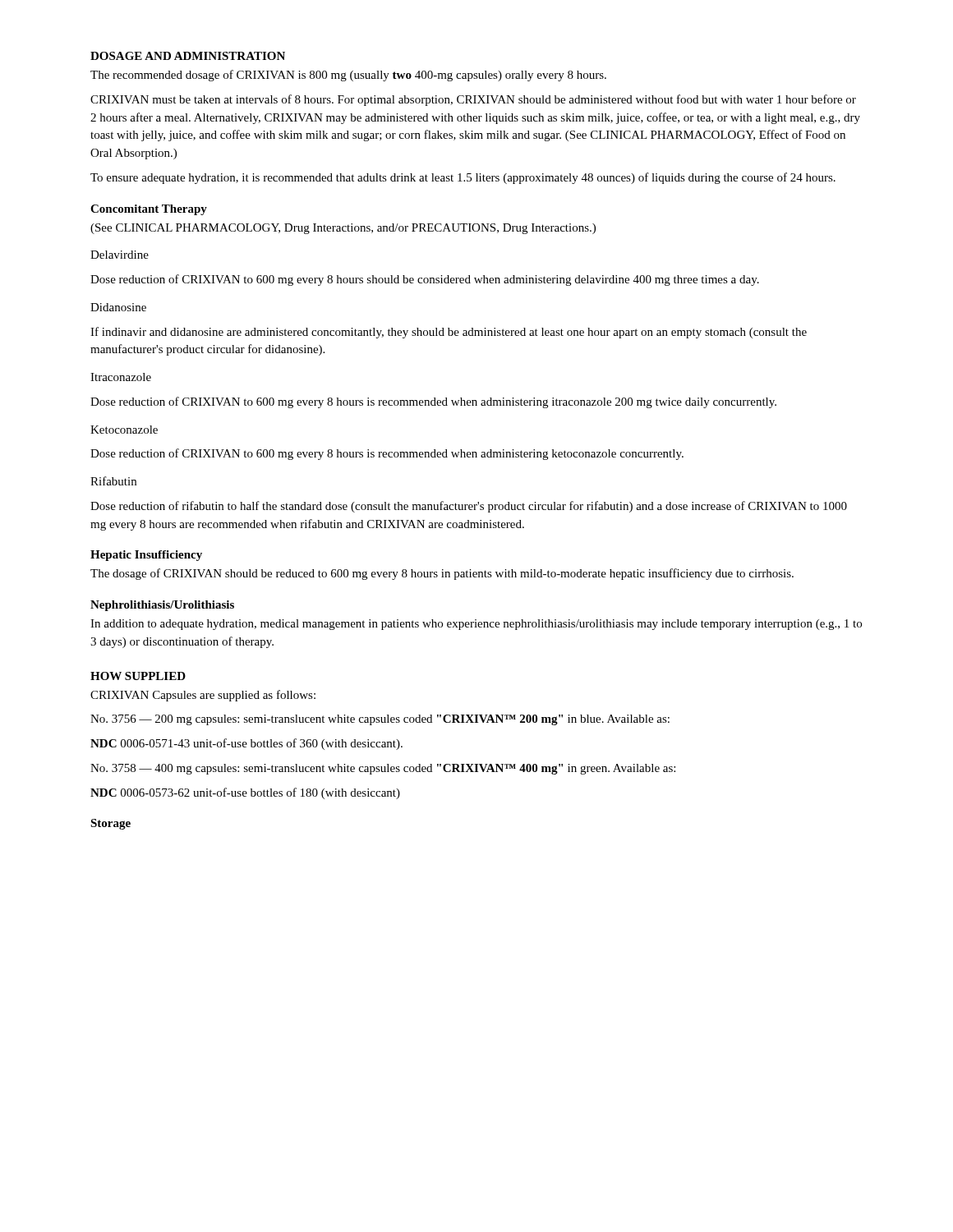Point to "Concomitant Therapy"
953x1232 pixels.
tap(149, 208)
